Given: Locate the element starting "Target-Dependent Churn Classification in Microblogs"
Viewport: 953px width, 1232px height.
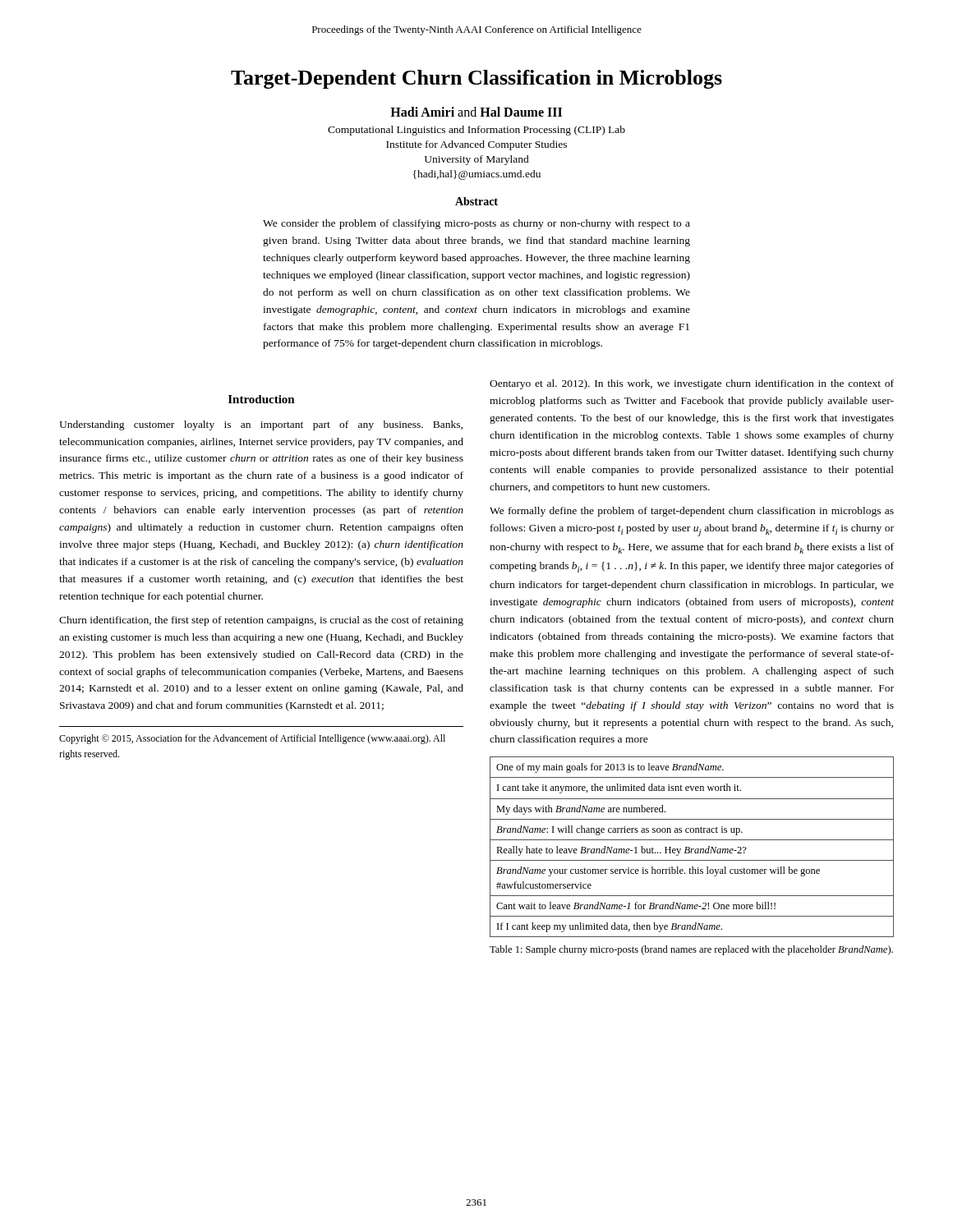Looking at the screenshot, I should (476, 78).
